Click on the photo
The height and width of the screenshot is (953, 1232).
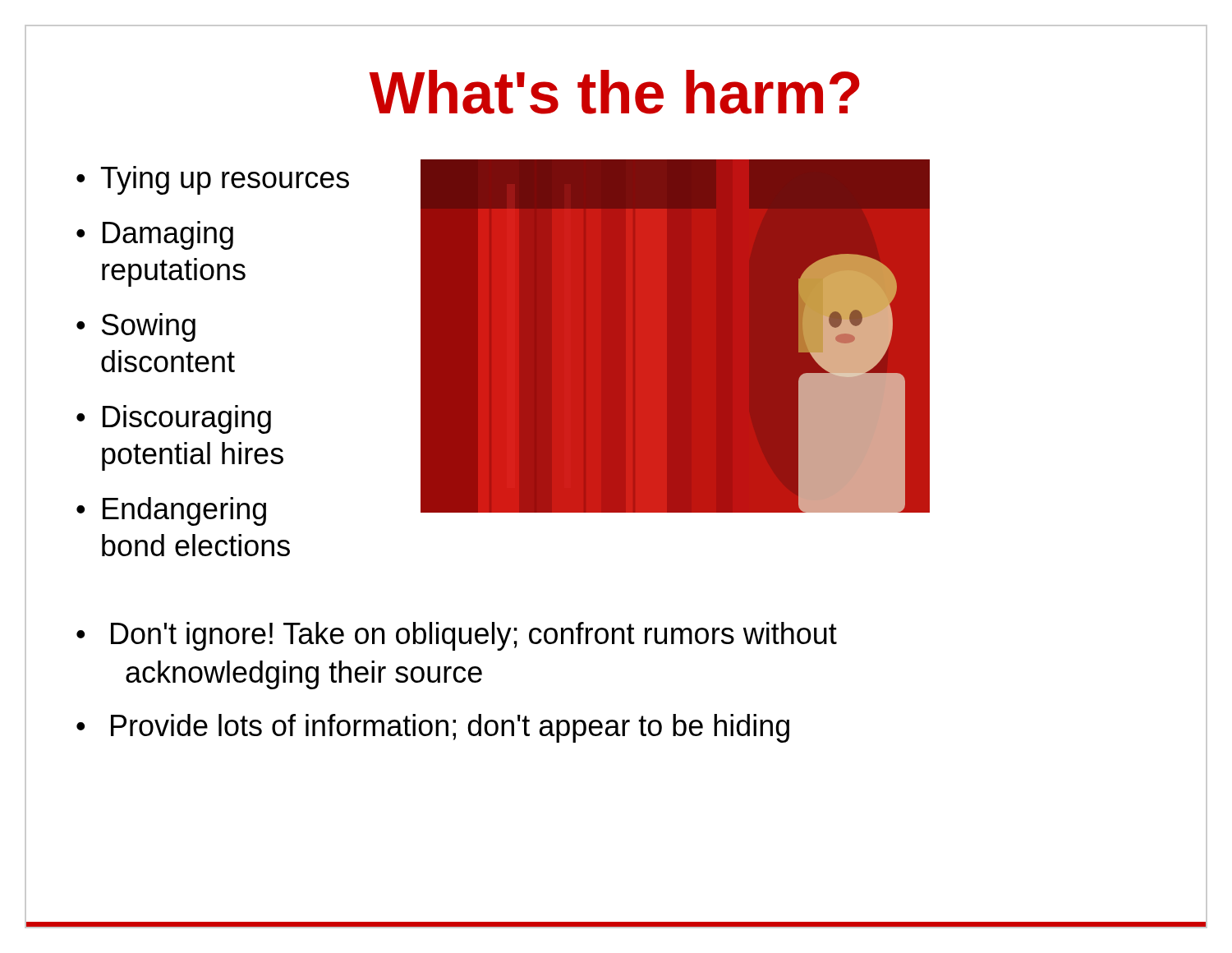pos(788,371)
